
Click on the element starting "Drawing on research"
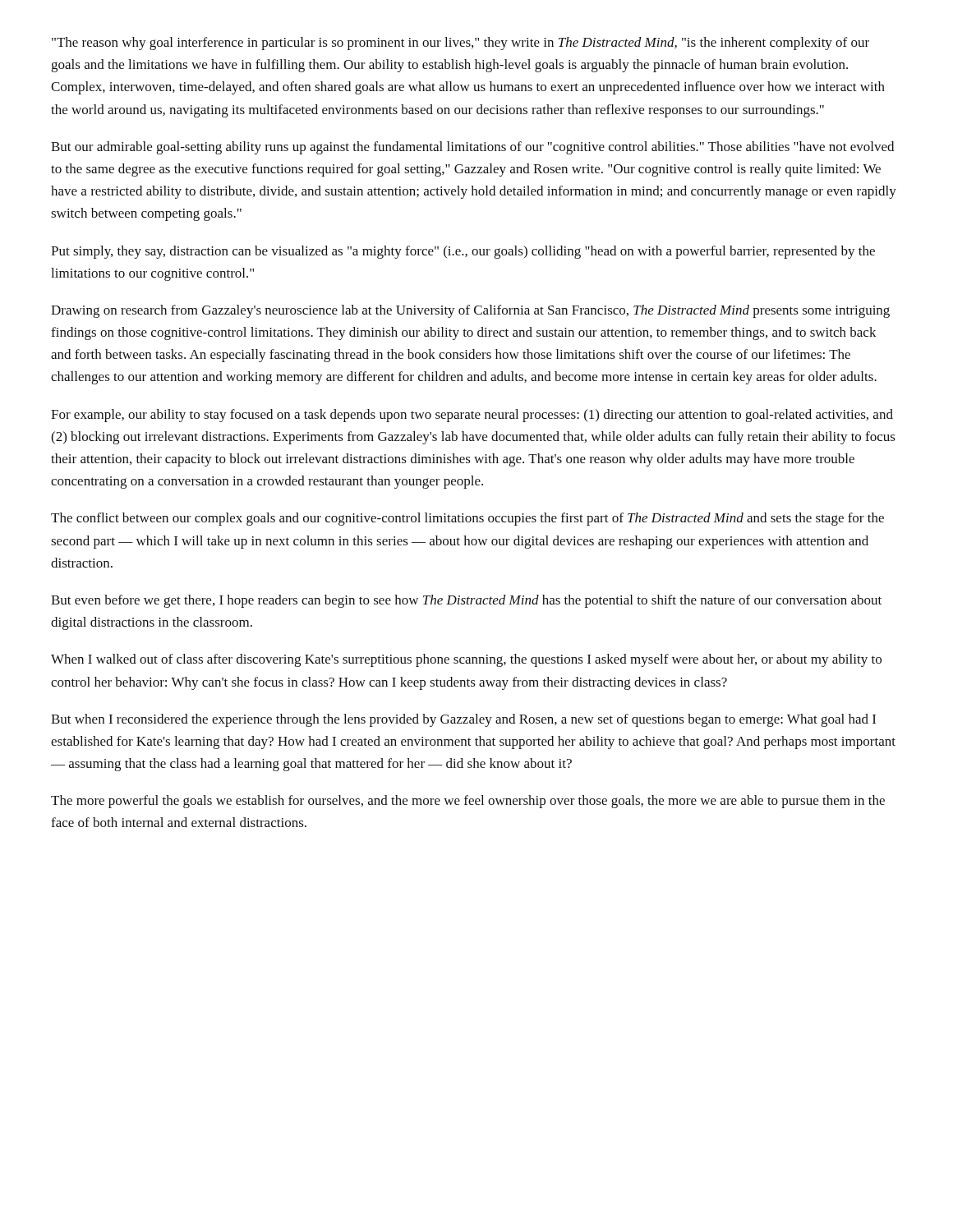pyautogui.click(x=470, y=343)
